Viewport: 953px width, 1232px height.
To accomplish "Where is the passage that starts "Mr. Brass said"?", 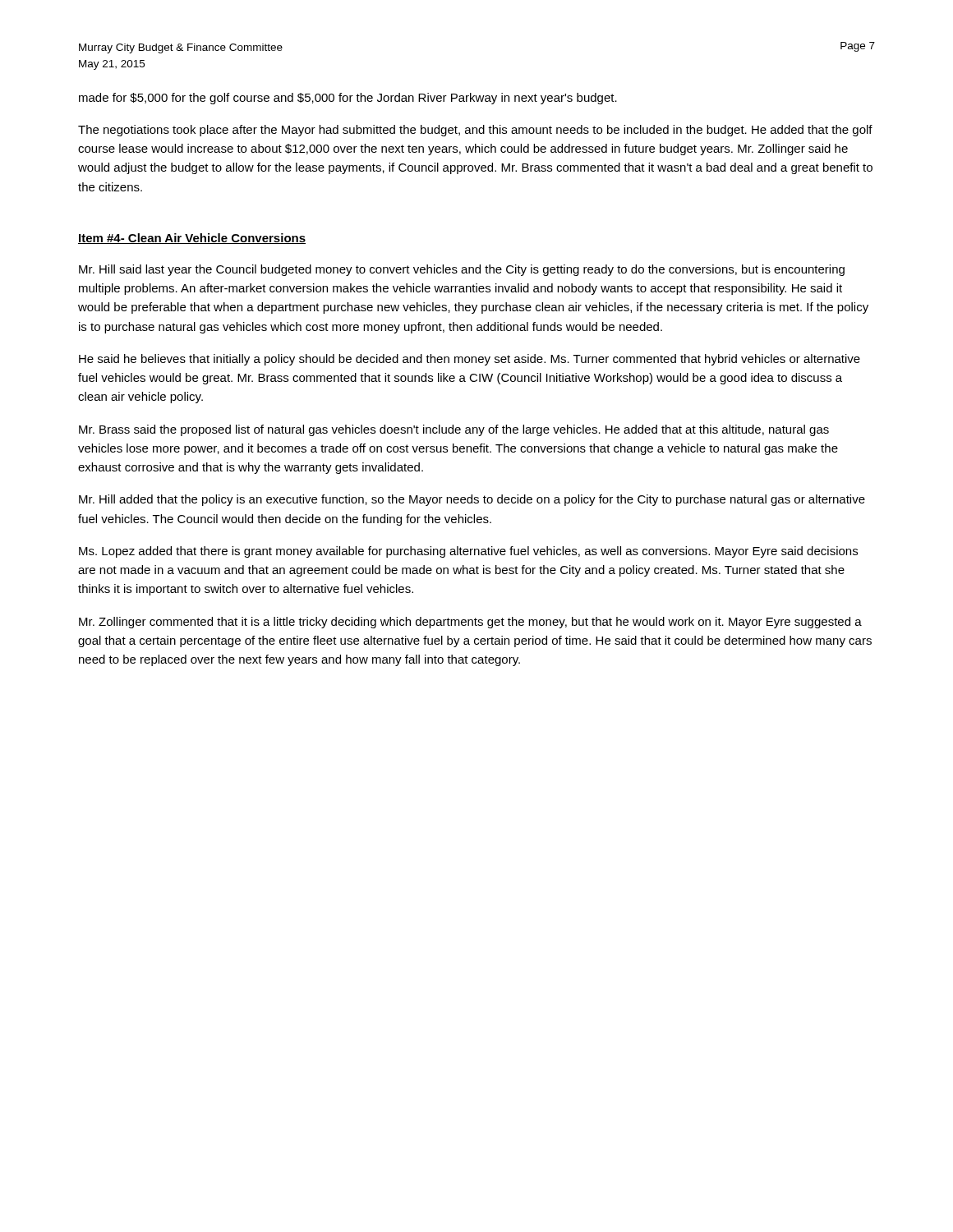I will [458, 448].
